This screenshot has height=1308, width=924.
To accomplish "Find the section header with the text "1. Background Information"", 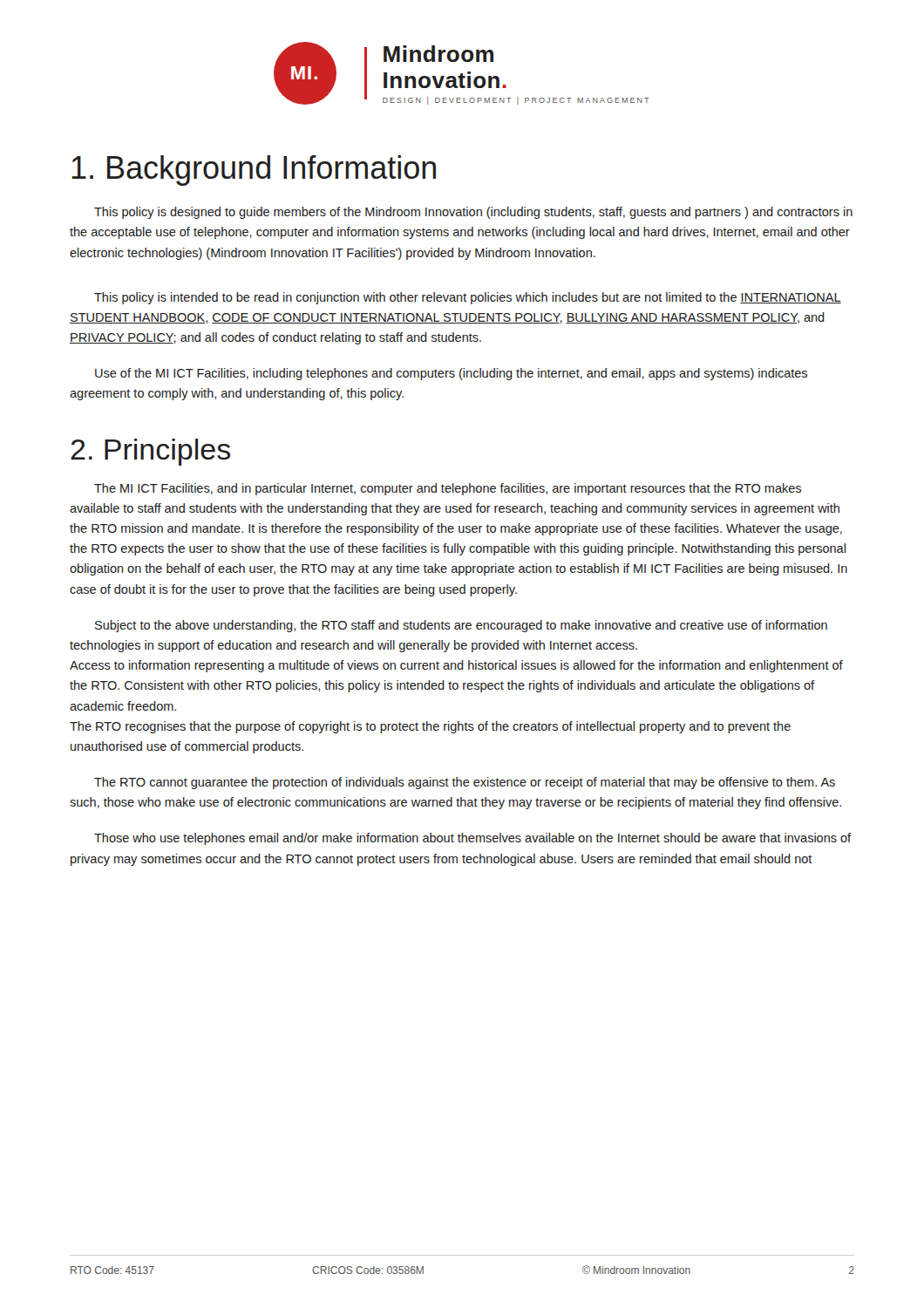I will tap(254, 170).
